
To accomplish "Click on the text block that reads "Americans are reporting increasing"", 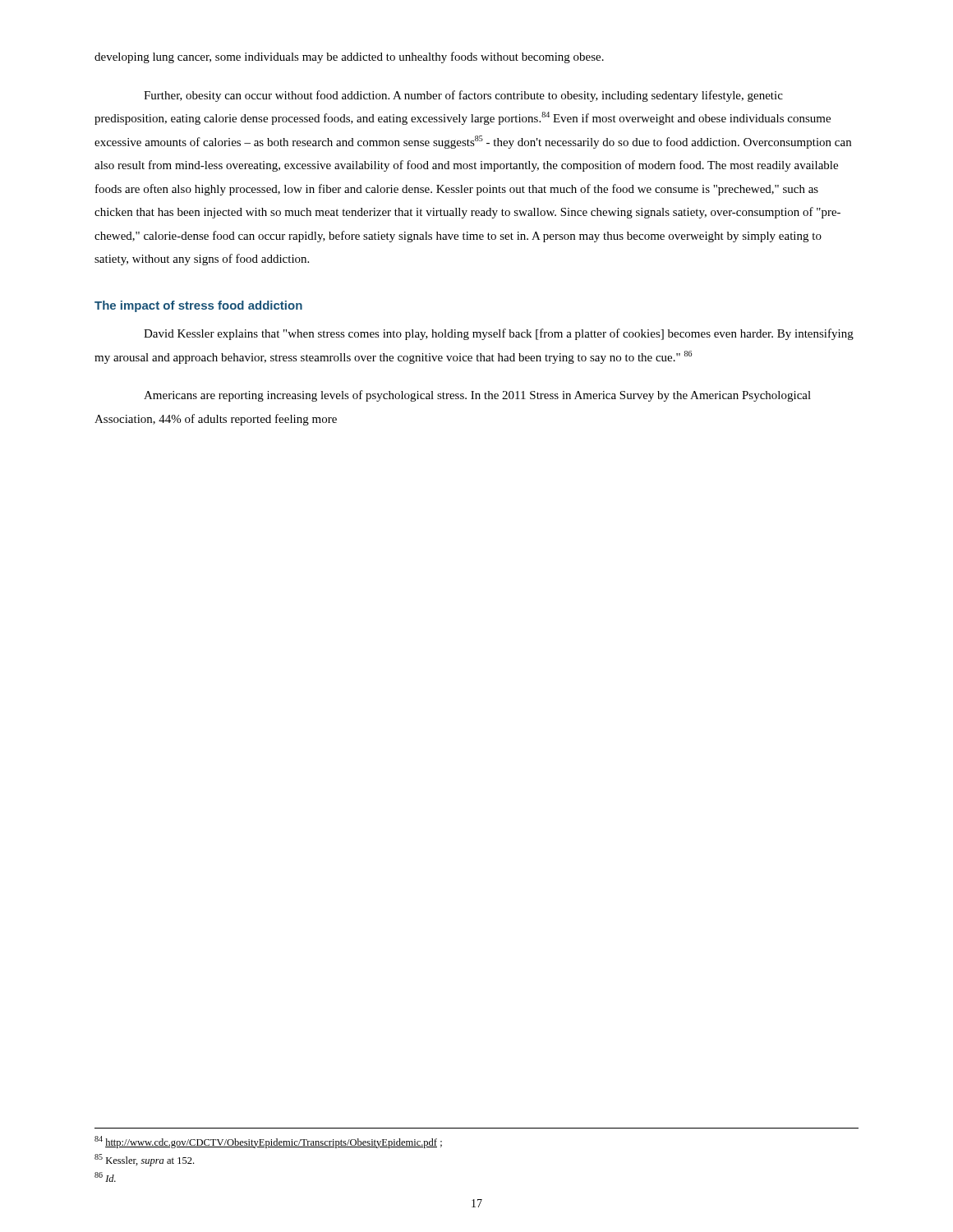I will (476, 407).
